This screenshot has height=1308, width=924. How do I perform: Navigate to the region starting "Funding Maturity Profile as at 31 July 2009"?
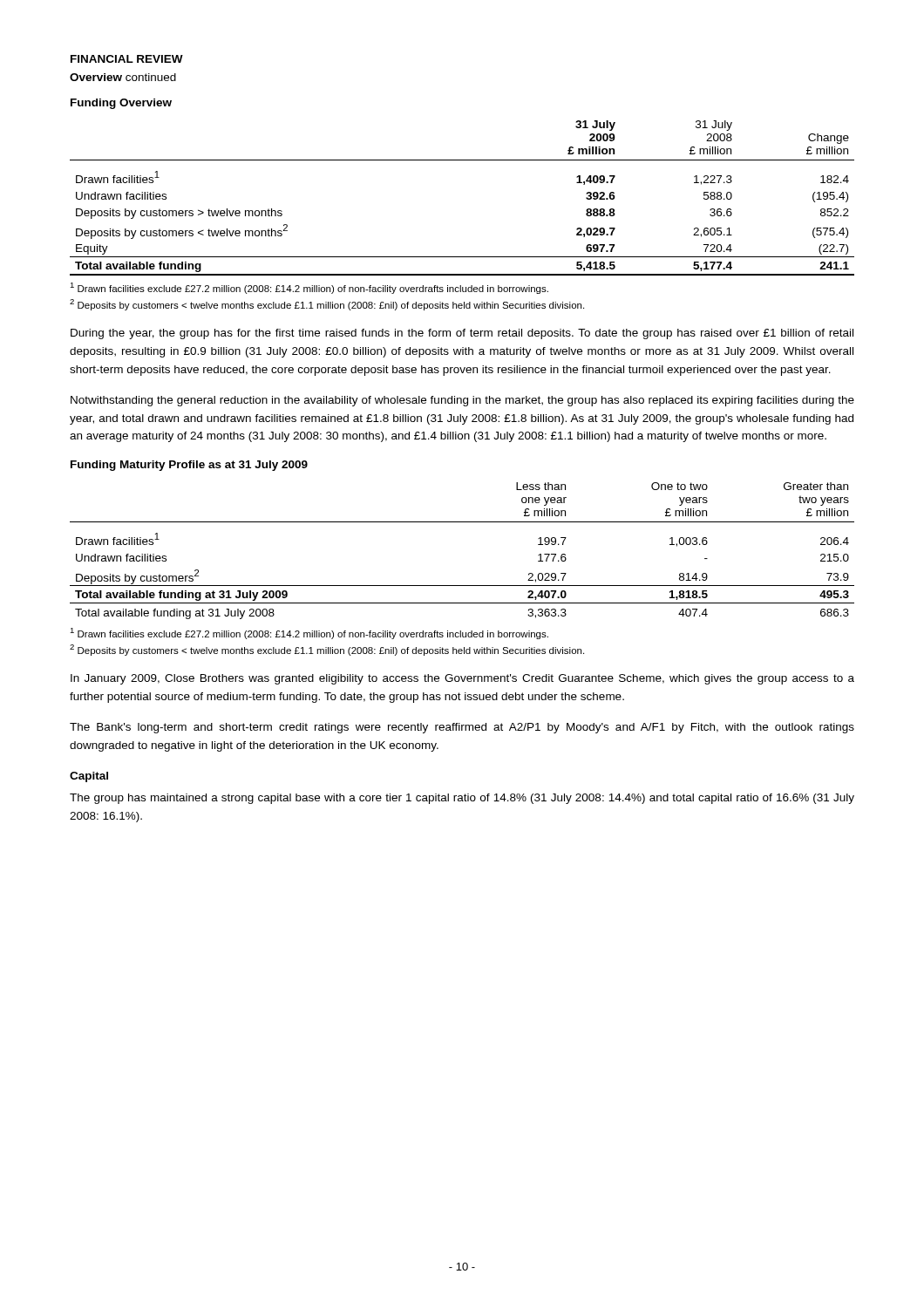tap(189, 465)
